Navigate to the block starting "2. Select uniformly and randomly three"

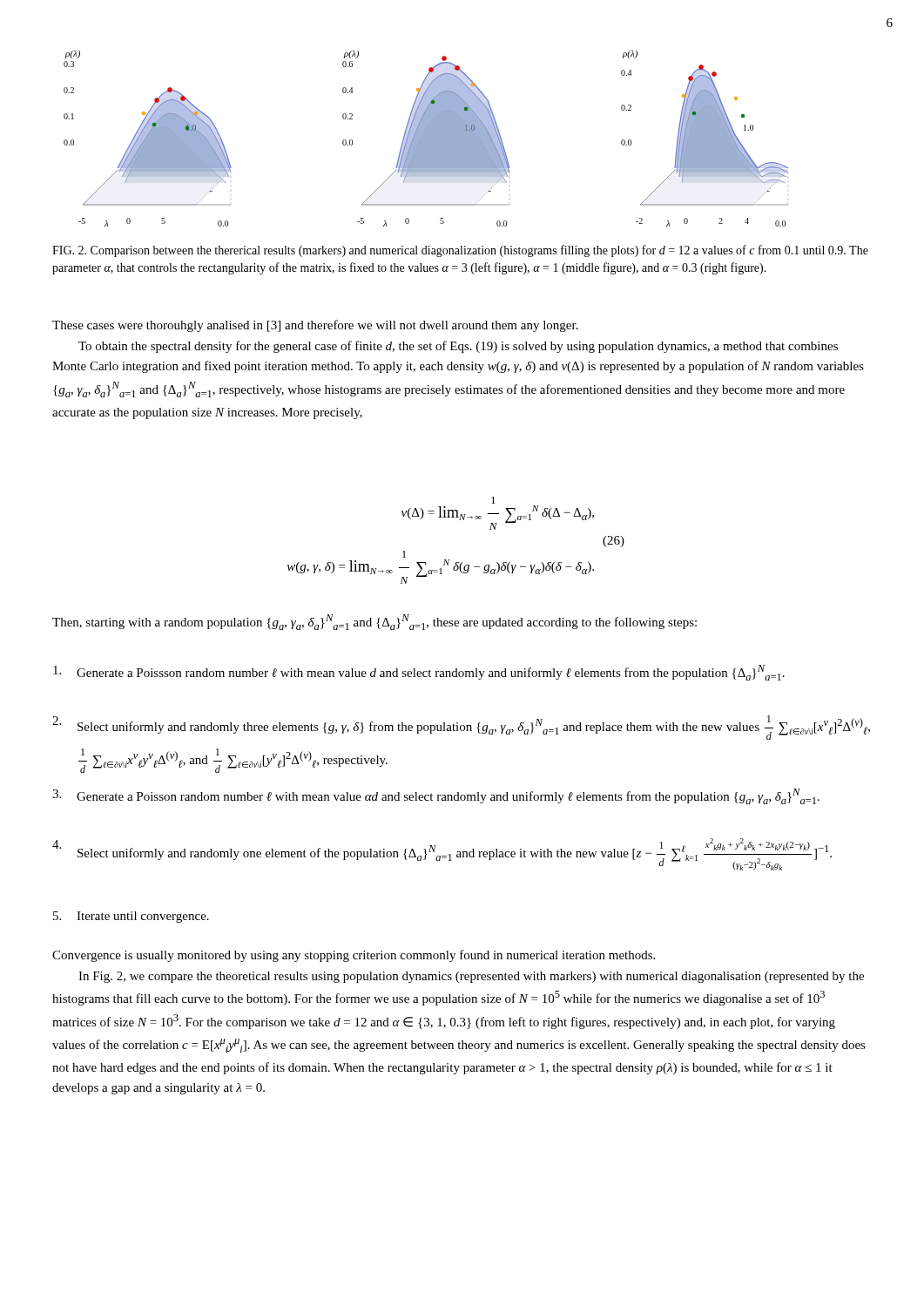click(462, 744)
